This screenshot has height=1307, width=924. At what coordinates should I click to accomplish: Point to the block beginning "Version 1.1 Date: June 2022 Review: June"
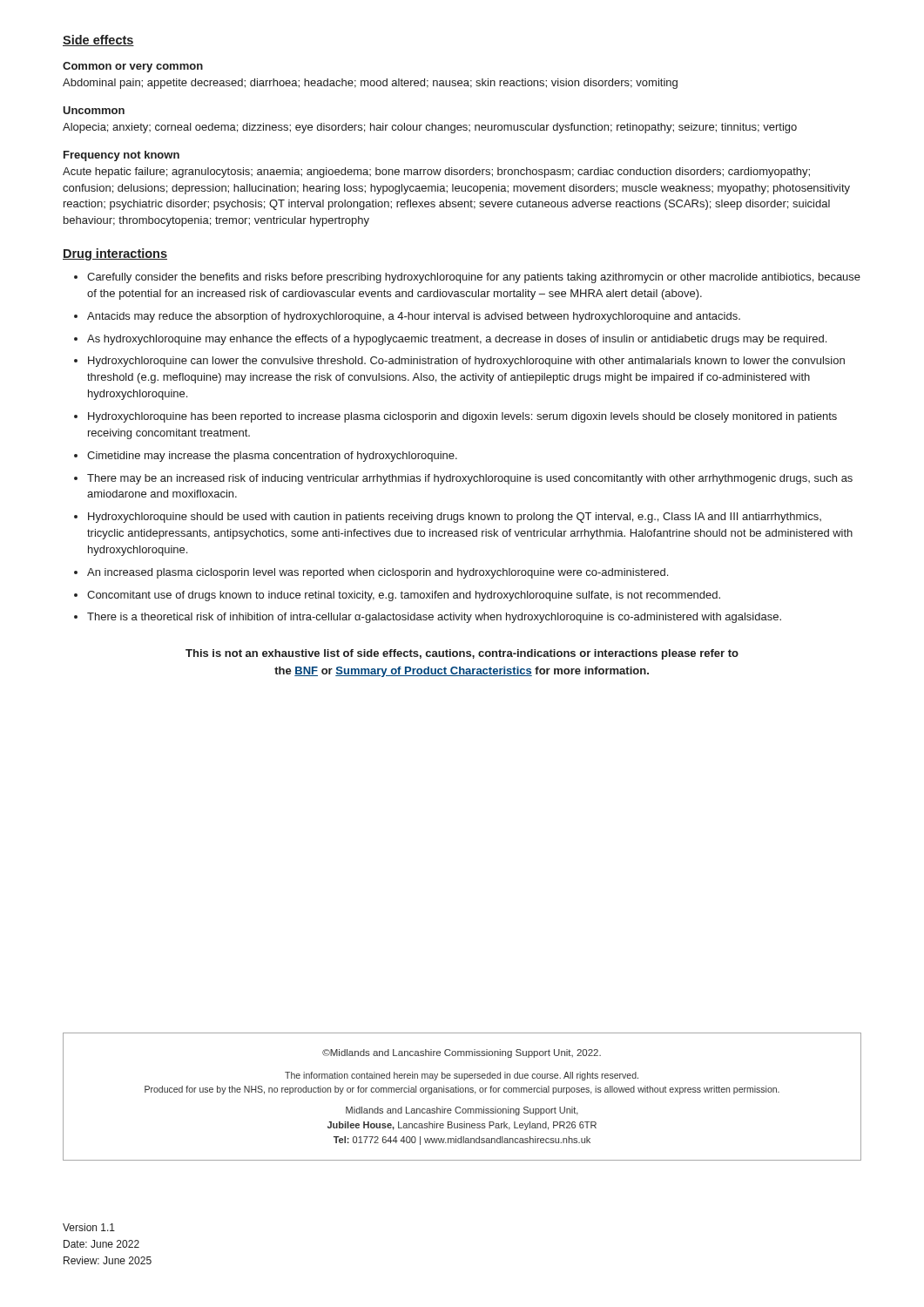(107, 1244)
